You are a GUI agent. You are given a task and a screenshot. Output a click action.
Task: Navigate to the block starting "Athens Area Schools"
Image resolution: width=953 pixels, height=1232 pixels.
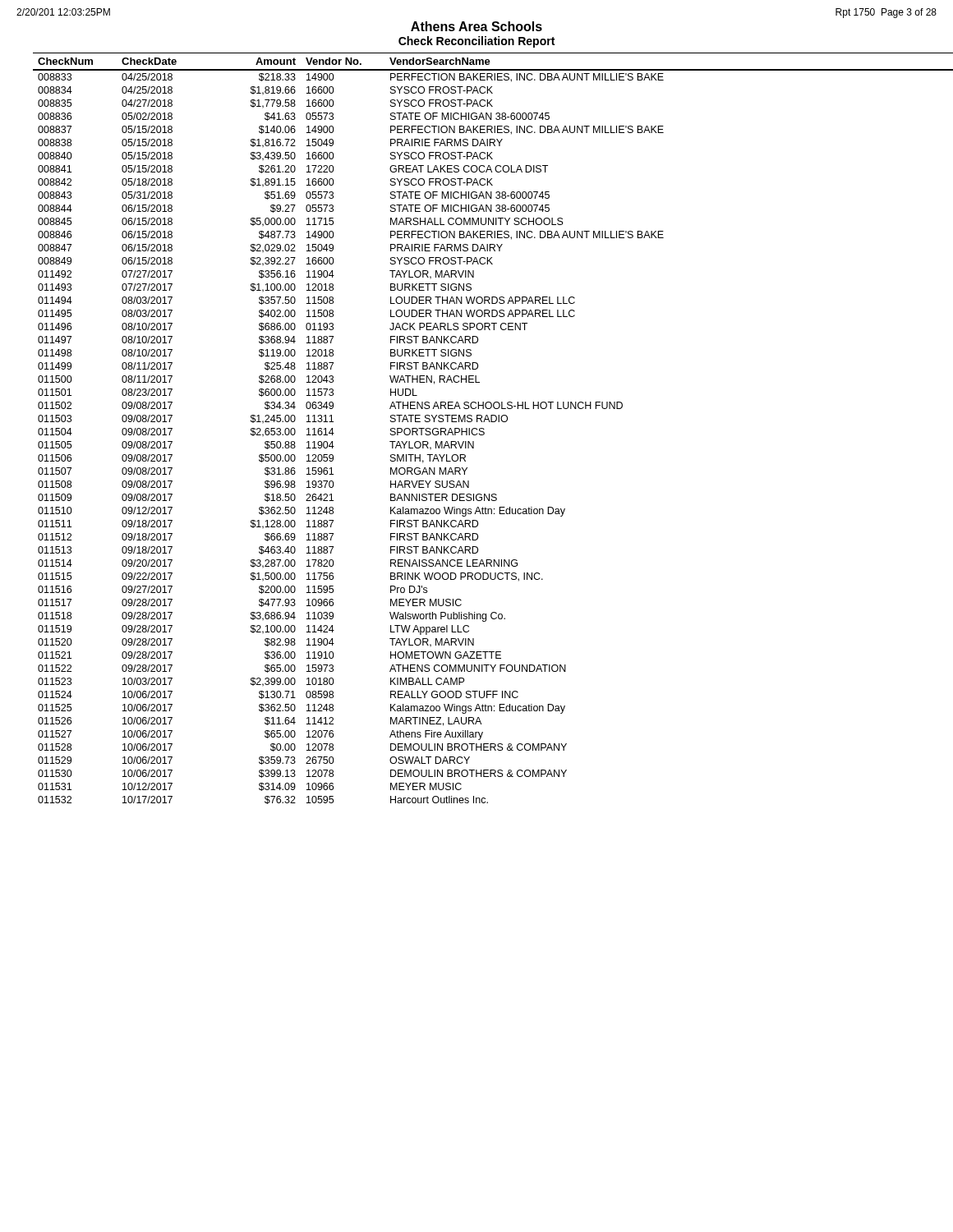click(476, 27)
